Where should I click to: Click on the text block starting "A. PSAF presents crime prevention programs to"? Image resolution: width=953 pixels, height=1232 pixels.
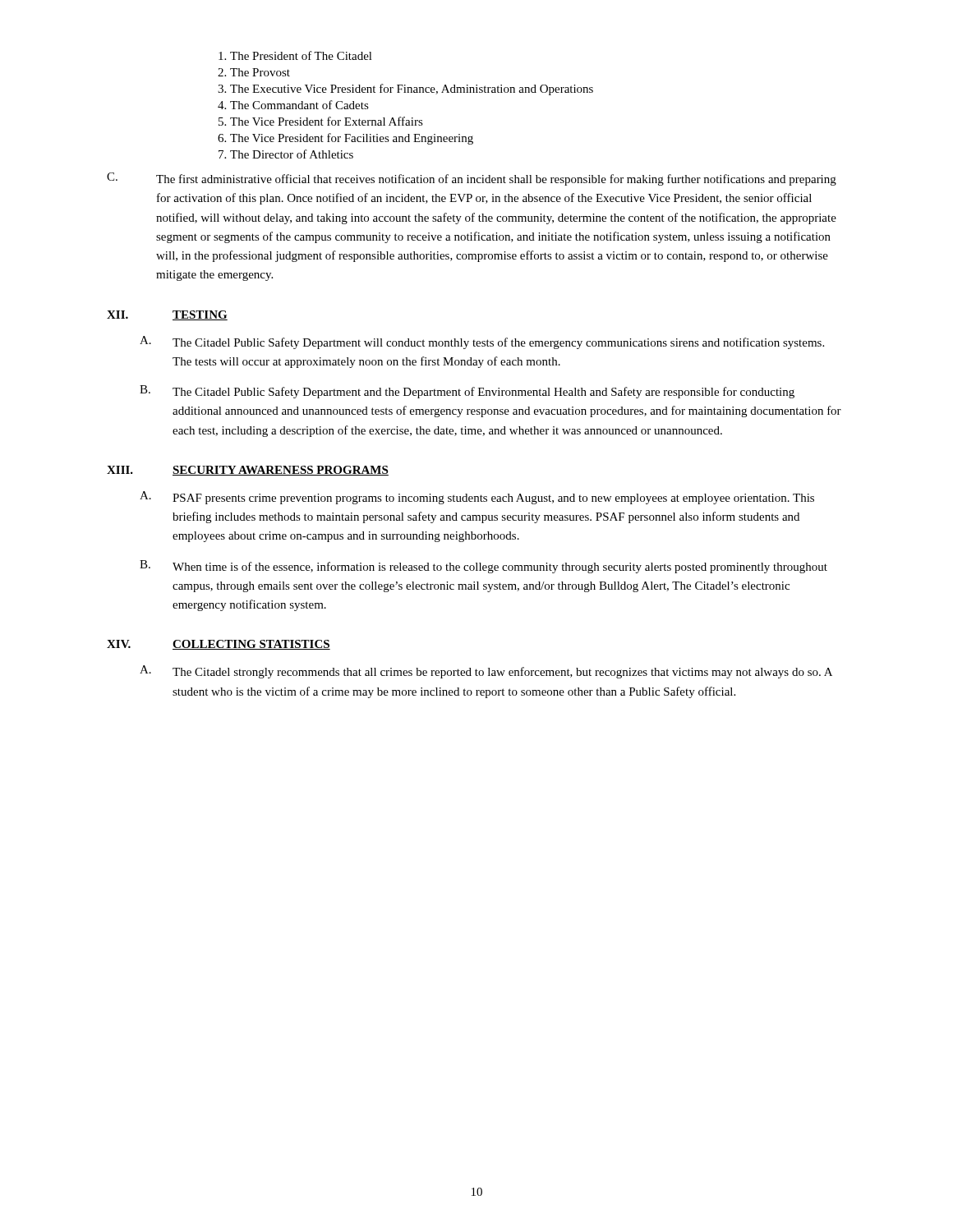click(x=493, y=517)
